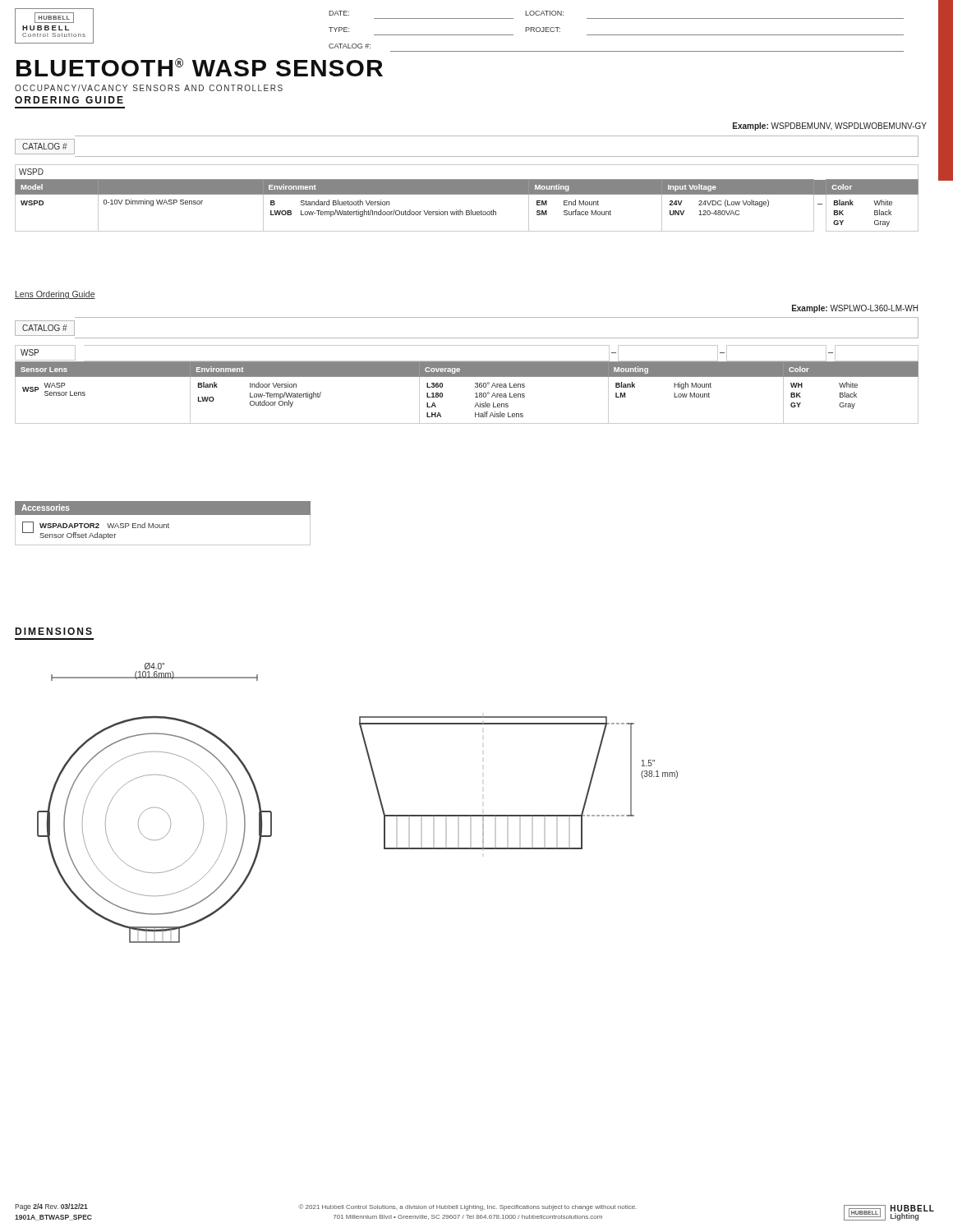Click on the element starting "OCCUPANCY/VACANCY SENSORS AND CONTROLLERS"
The width and height of the screenshot is (953, 1232).
pos(149,88)
